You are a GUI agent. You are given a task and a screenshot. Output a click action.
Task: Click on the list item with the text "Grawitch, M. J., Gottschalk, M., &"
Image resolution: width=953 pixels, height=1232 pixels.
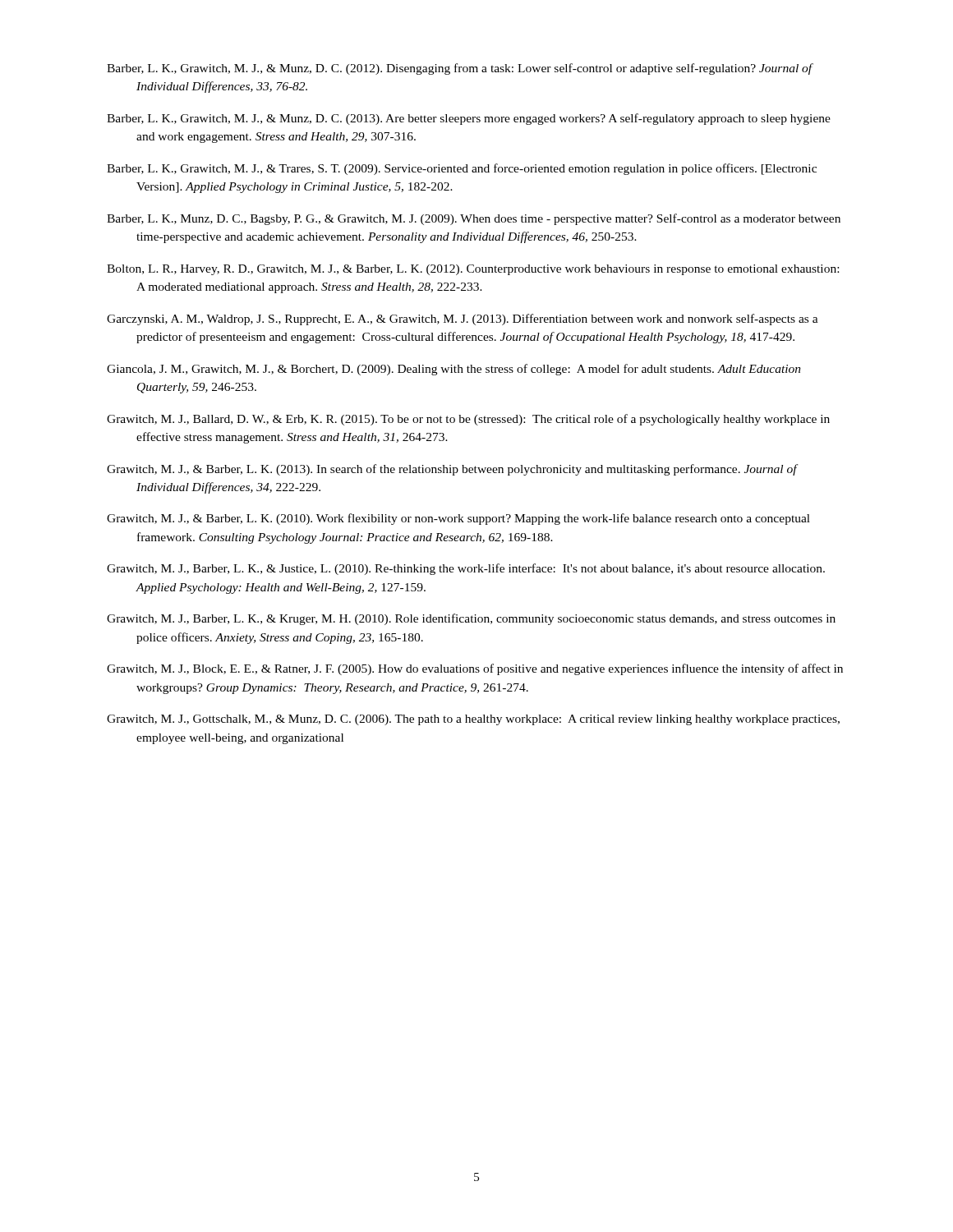coord(474,728)
